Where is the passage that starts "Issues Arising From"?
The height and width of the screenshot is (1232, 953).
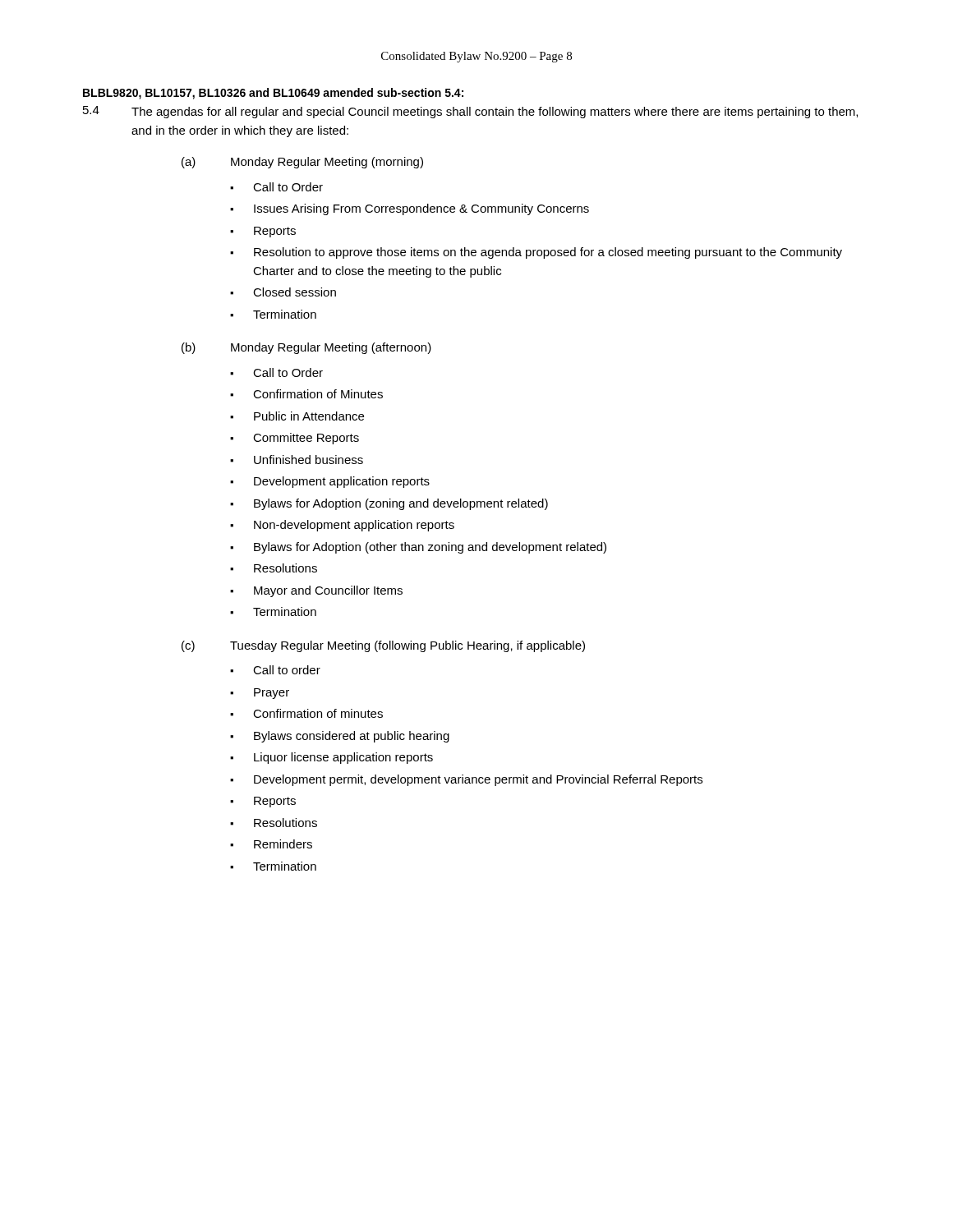point(562,209)
